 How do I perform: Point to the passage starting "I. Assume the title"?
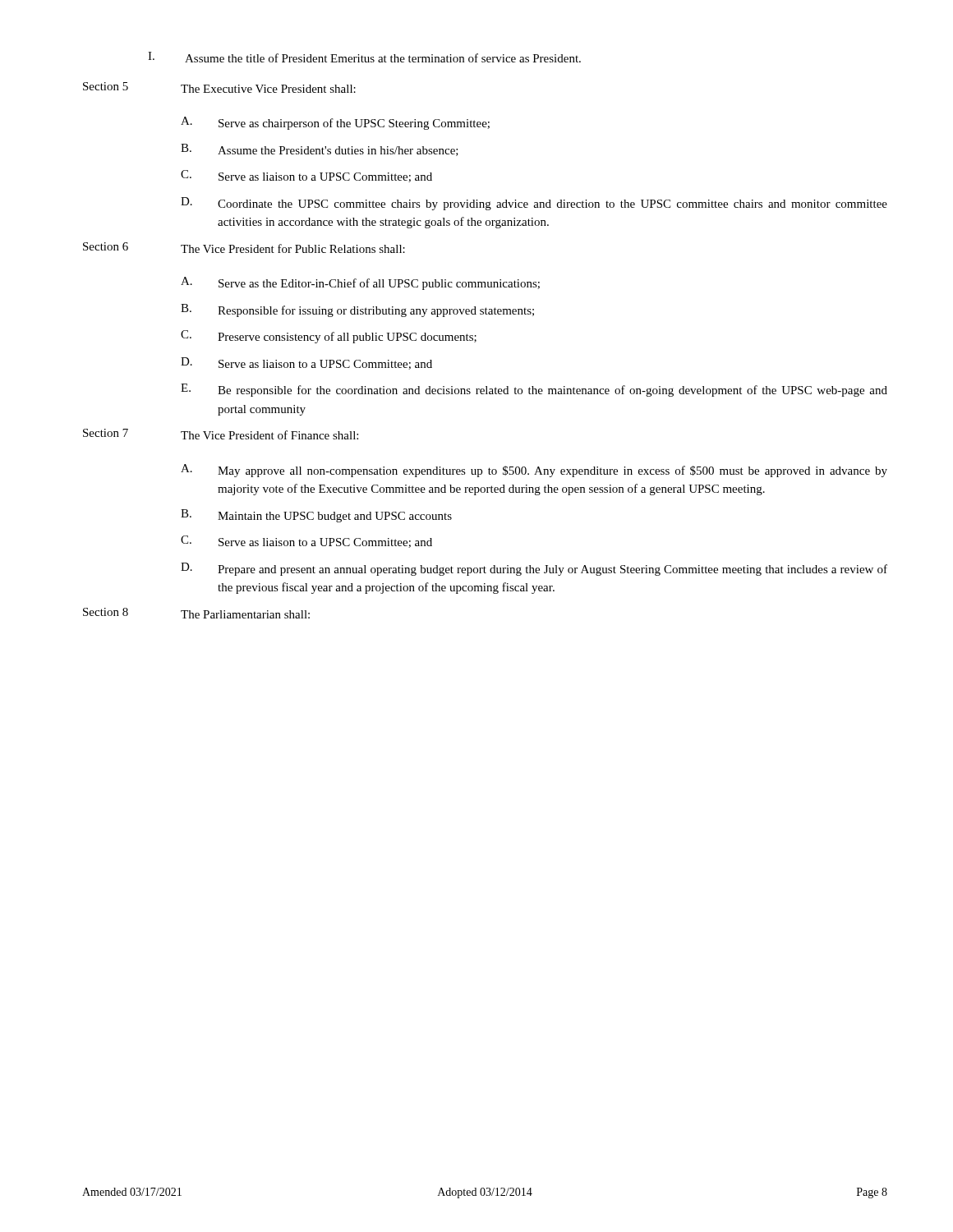pos(518,59)
